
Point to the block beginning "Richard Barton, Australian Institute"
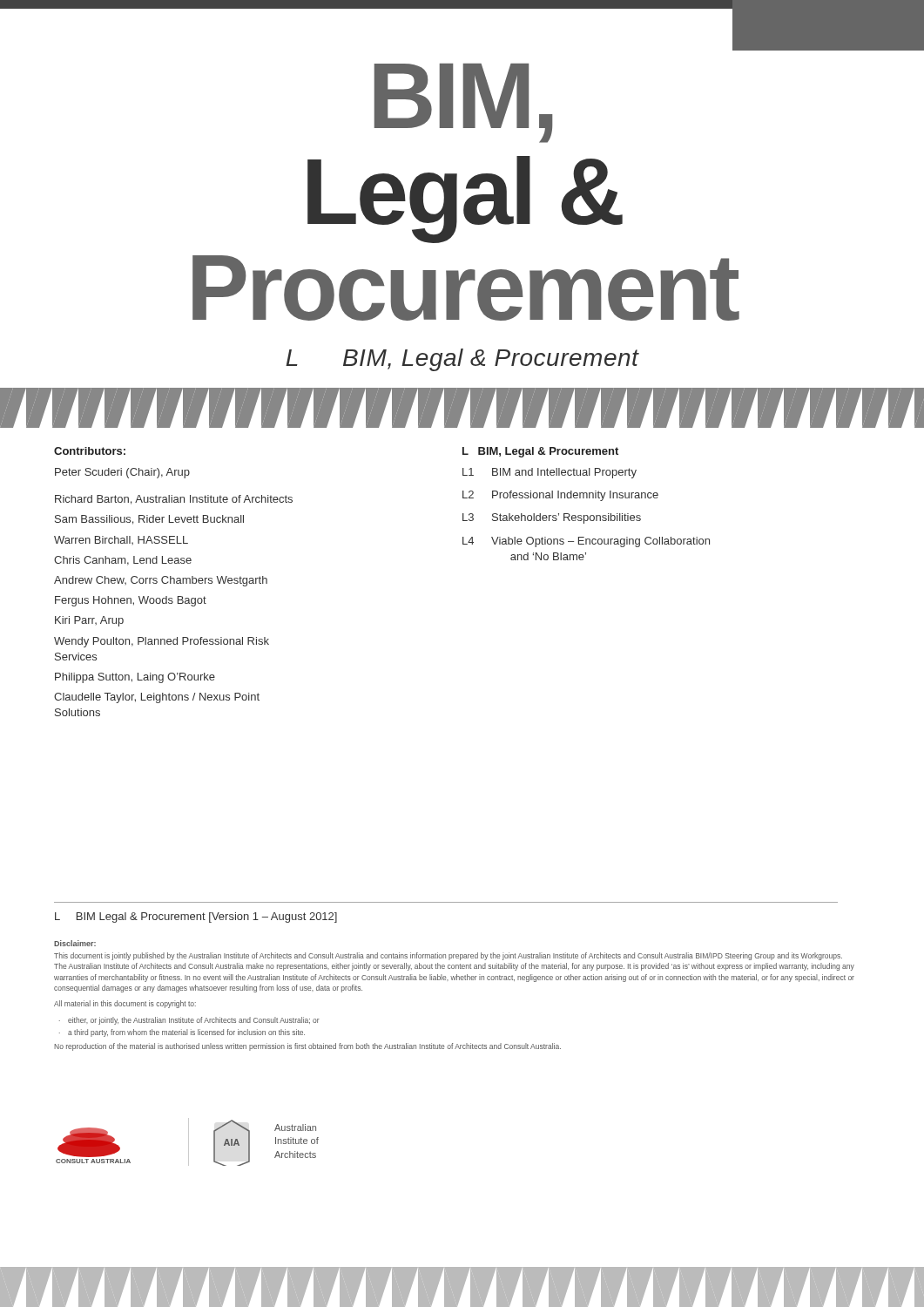pyautogui.click(x=174, y=499)
